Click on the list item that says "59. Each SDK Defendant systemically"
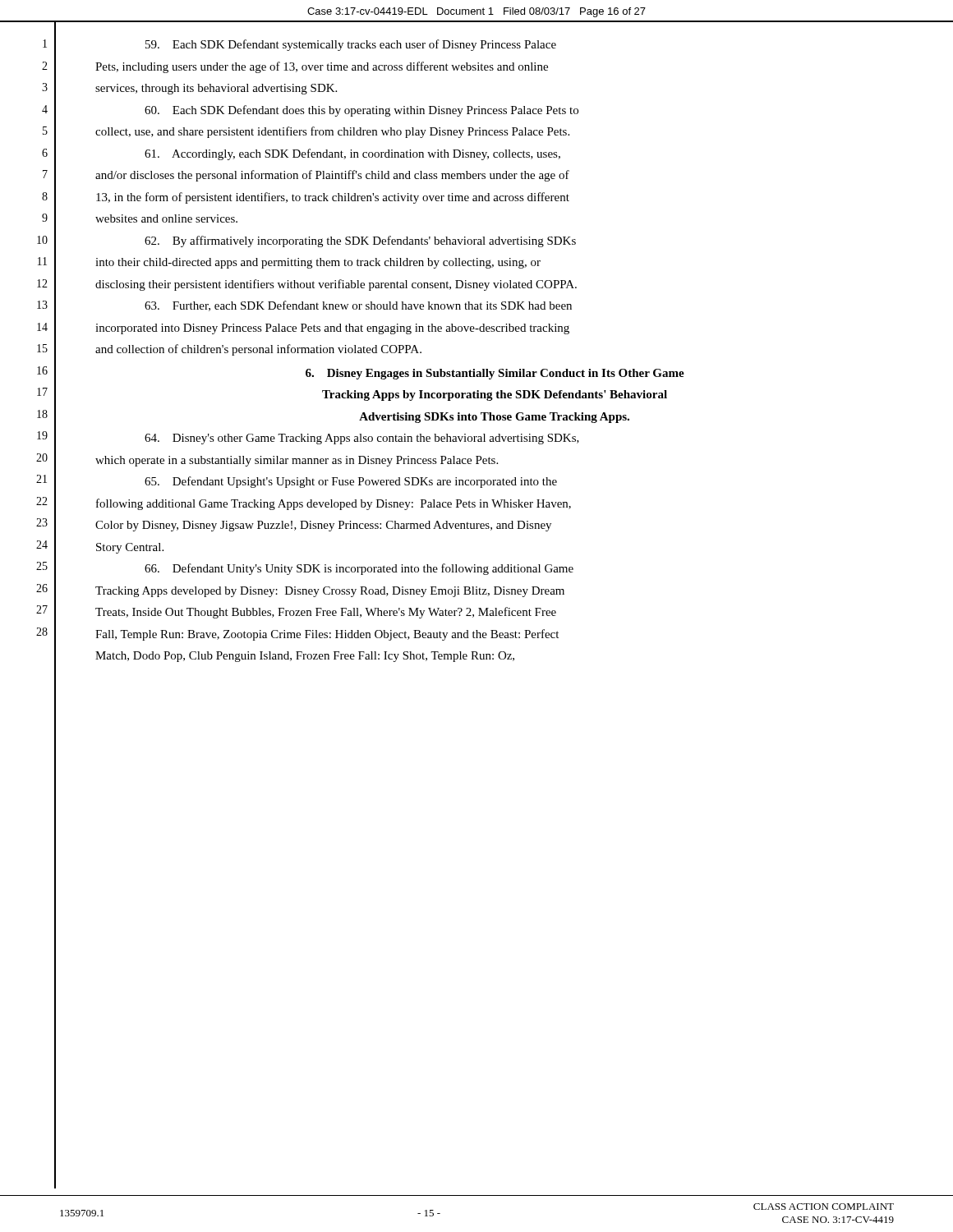Viewport: 953px width, 1232px height. click(x=350, y=44)
